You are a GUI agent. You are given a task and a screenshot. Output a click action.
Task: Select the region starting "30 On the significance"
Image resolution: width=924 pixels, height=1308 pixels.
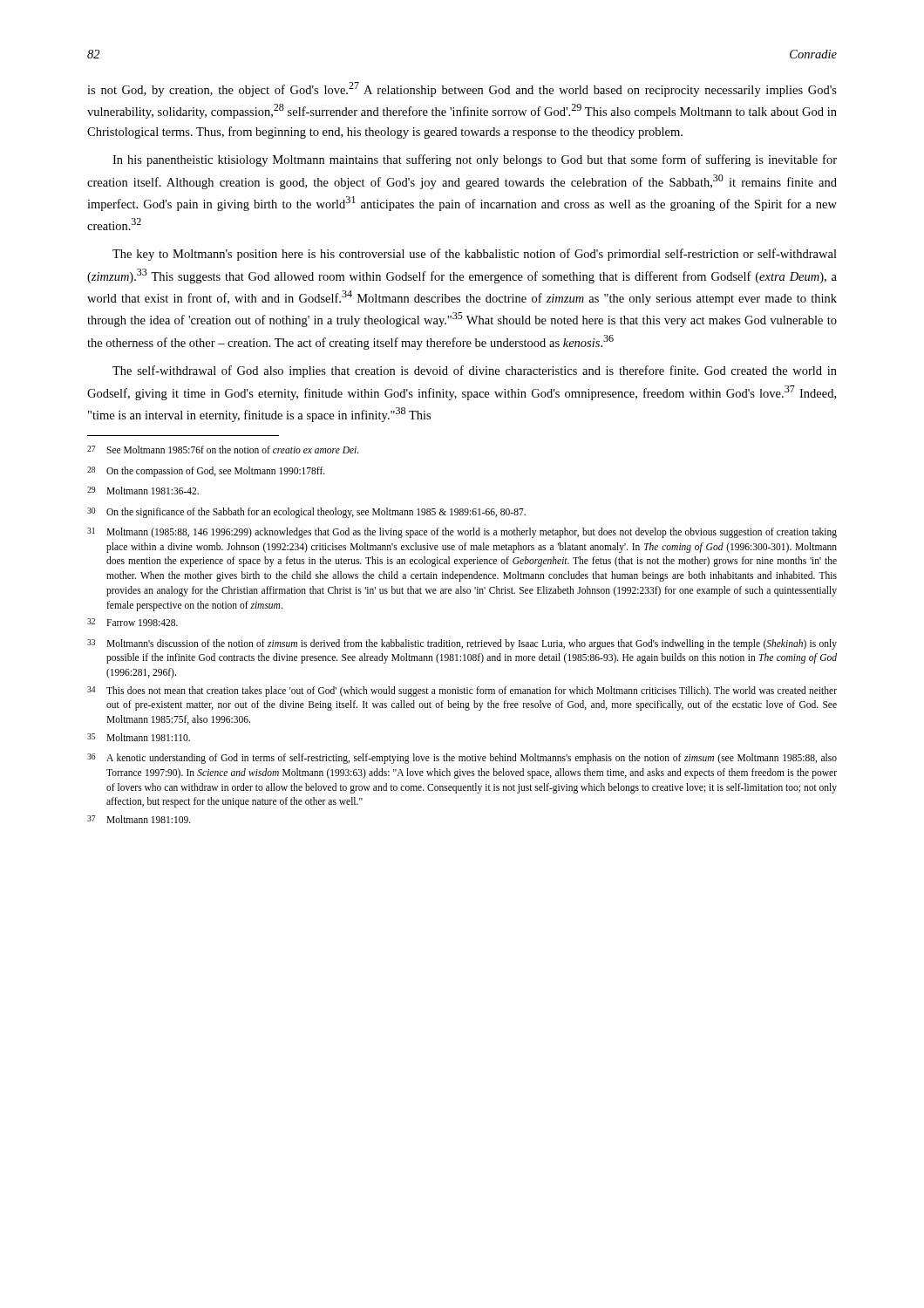coord(462,513)
